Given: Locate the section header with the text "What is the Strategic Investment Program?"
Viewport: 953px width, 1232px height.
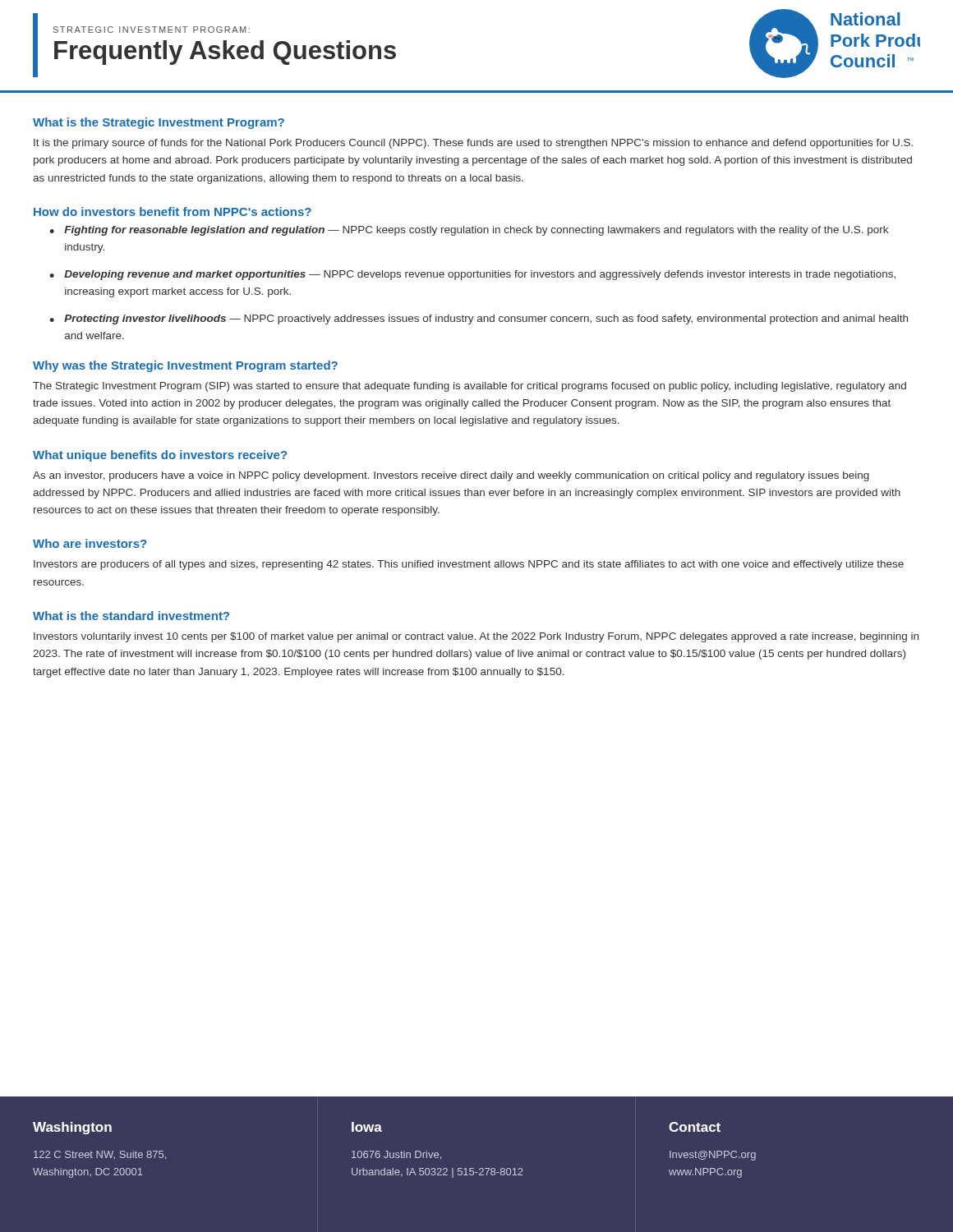Looking at the screenshot, I should (x=159, y=122).
